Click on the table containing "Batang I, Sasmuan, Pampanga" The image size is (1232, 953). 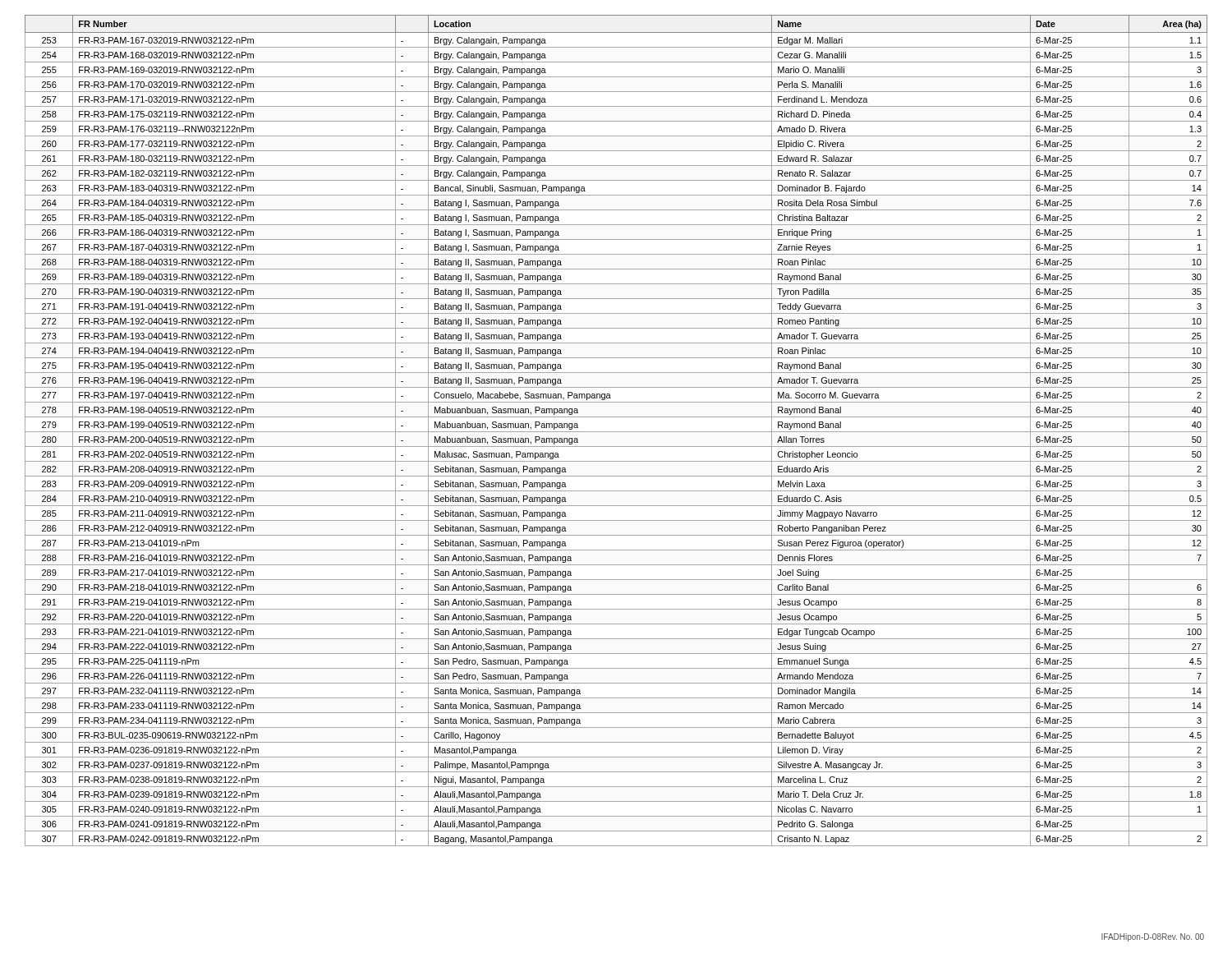[616, 430]
